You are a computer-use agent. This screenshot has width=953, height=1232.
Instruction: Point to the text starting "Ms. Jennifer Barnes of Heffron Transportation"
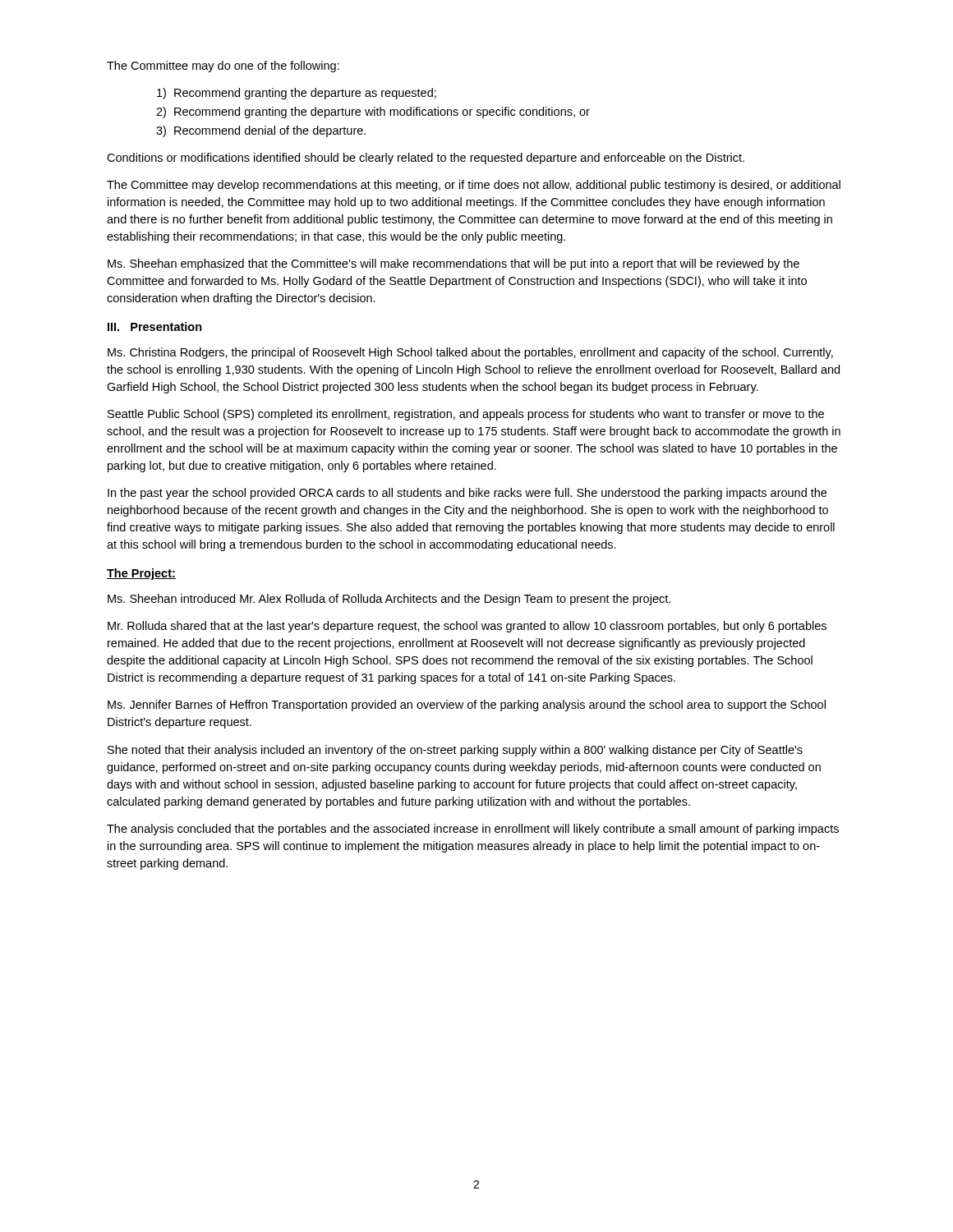(467, 714)
